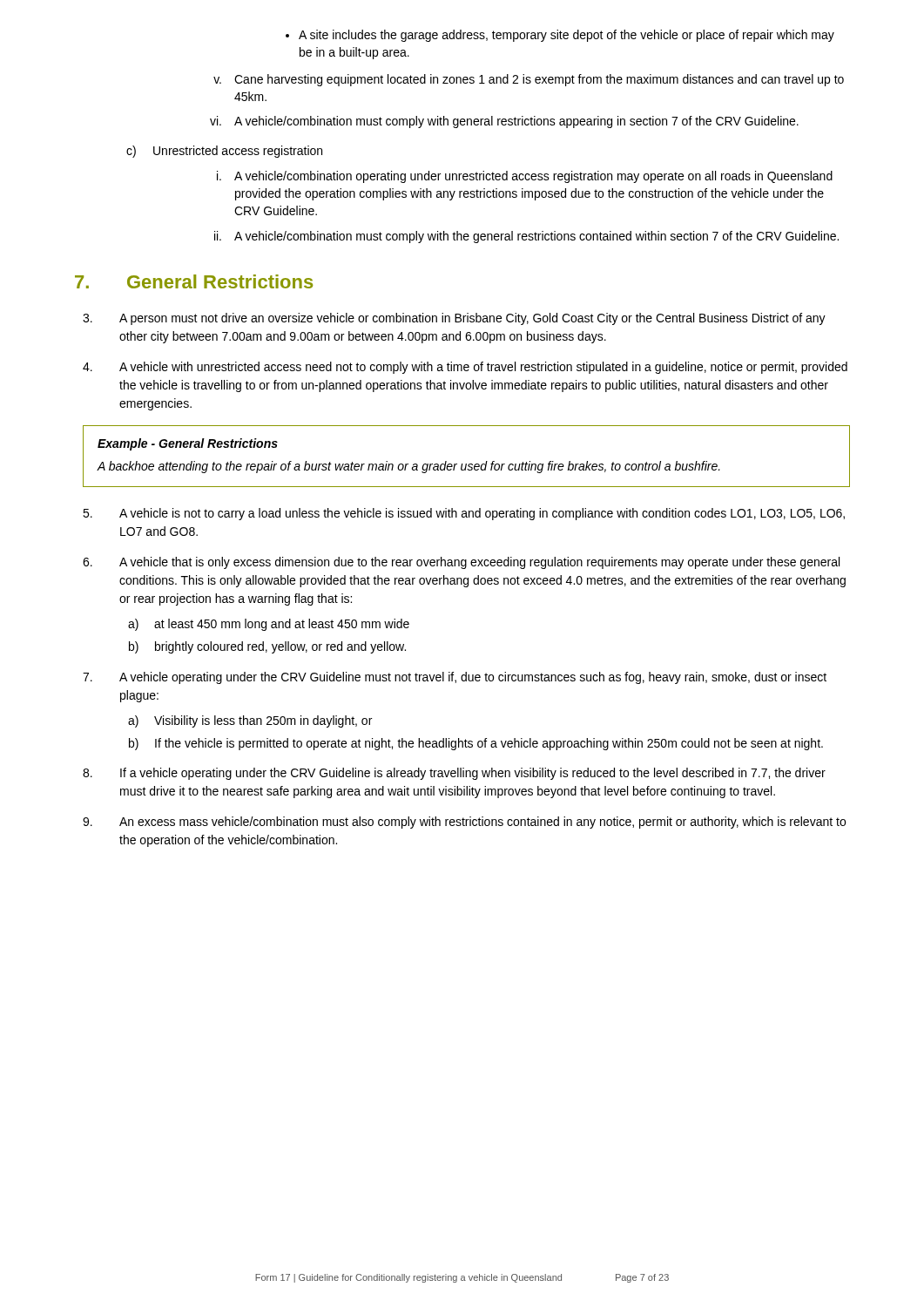Locate the list item that reads "vi. A vehicle/combination must comply with"
This screenshot has width=924, height=1307.
coord(514,121)
